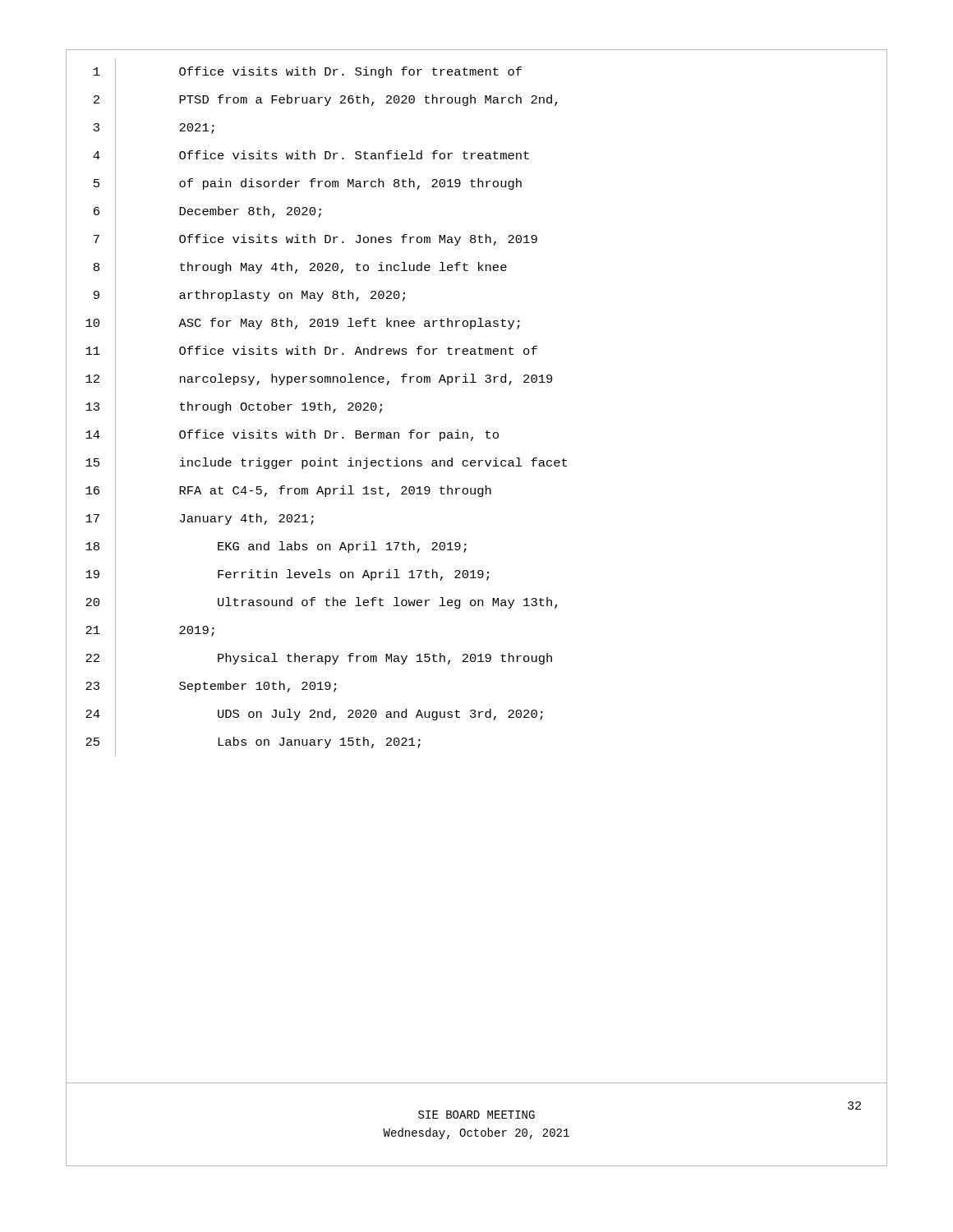Click on the text block containing "1 Office visits with"
The width and height of the screenshot is (953, 1232).
click(x=476, y=72)
